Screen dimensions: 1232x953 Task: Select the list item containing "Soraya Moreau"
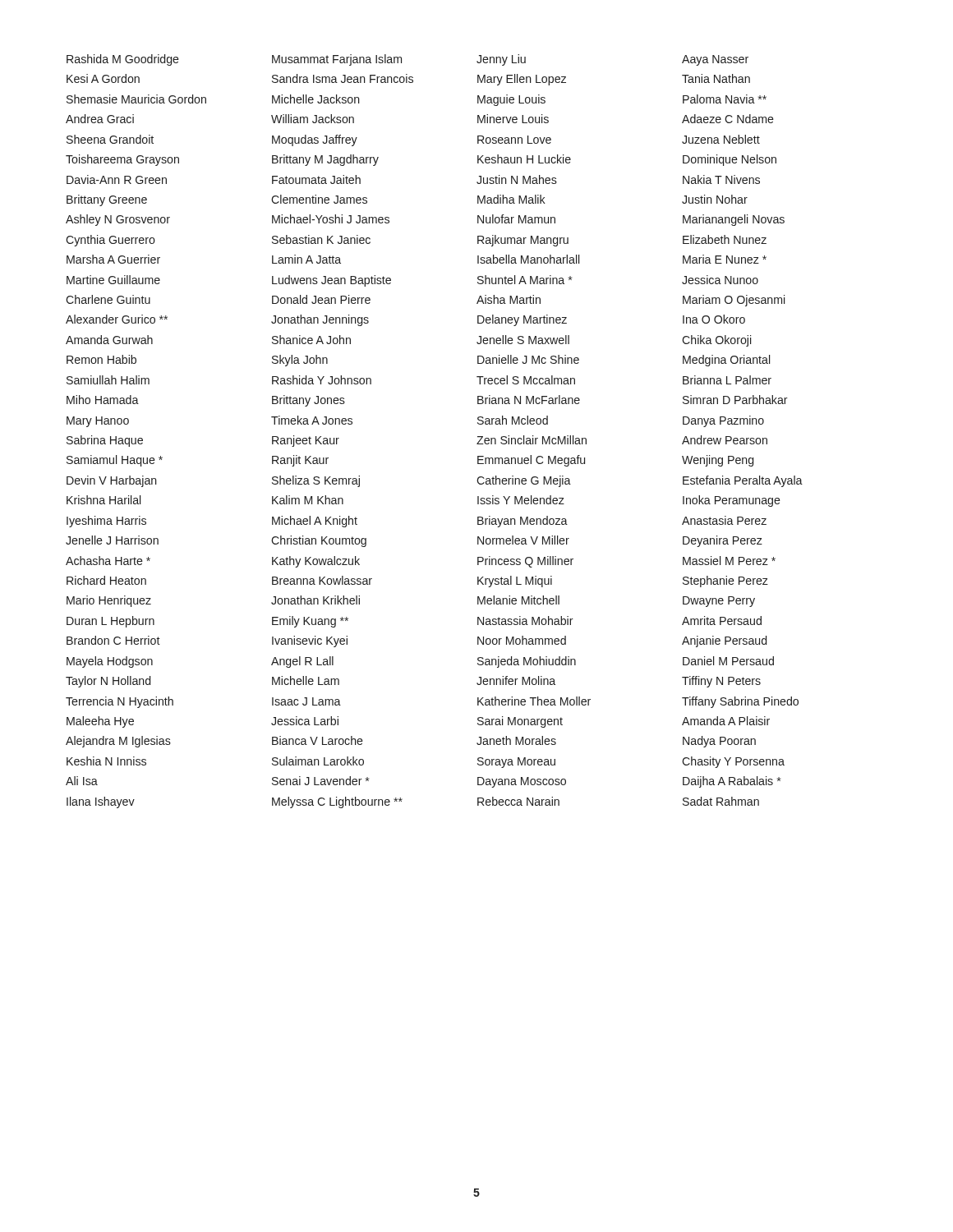coord(516,761)
